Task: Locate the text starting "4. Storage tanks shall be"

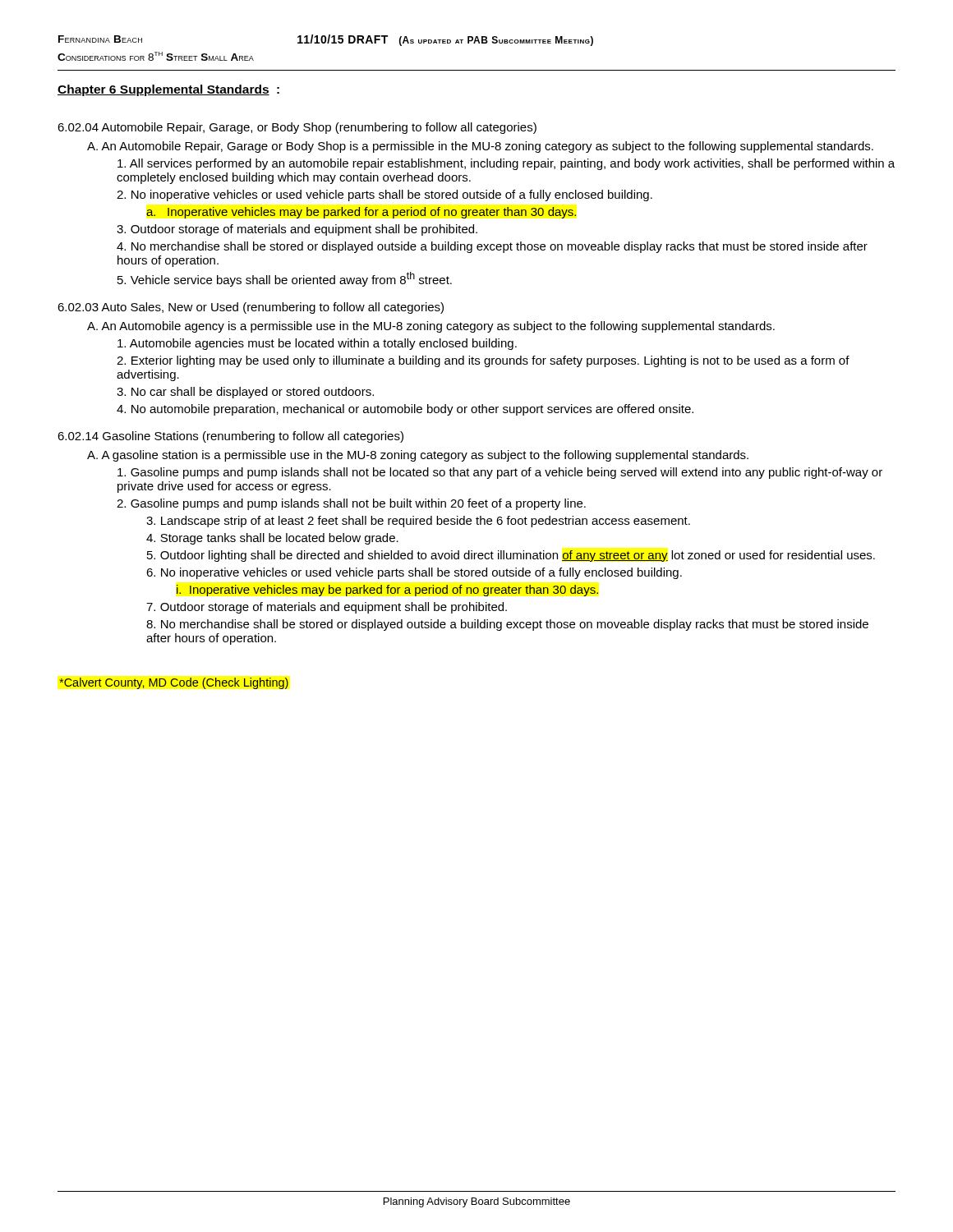Action: [x=273, y=537]
